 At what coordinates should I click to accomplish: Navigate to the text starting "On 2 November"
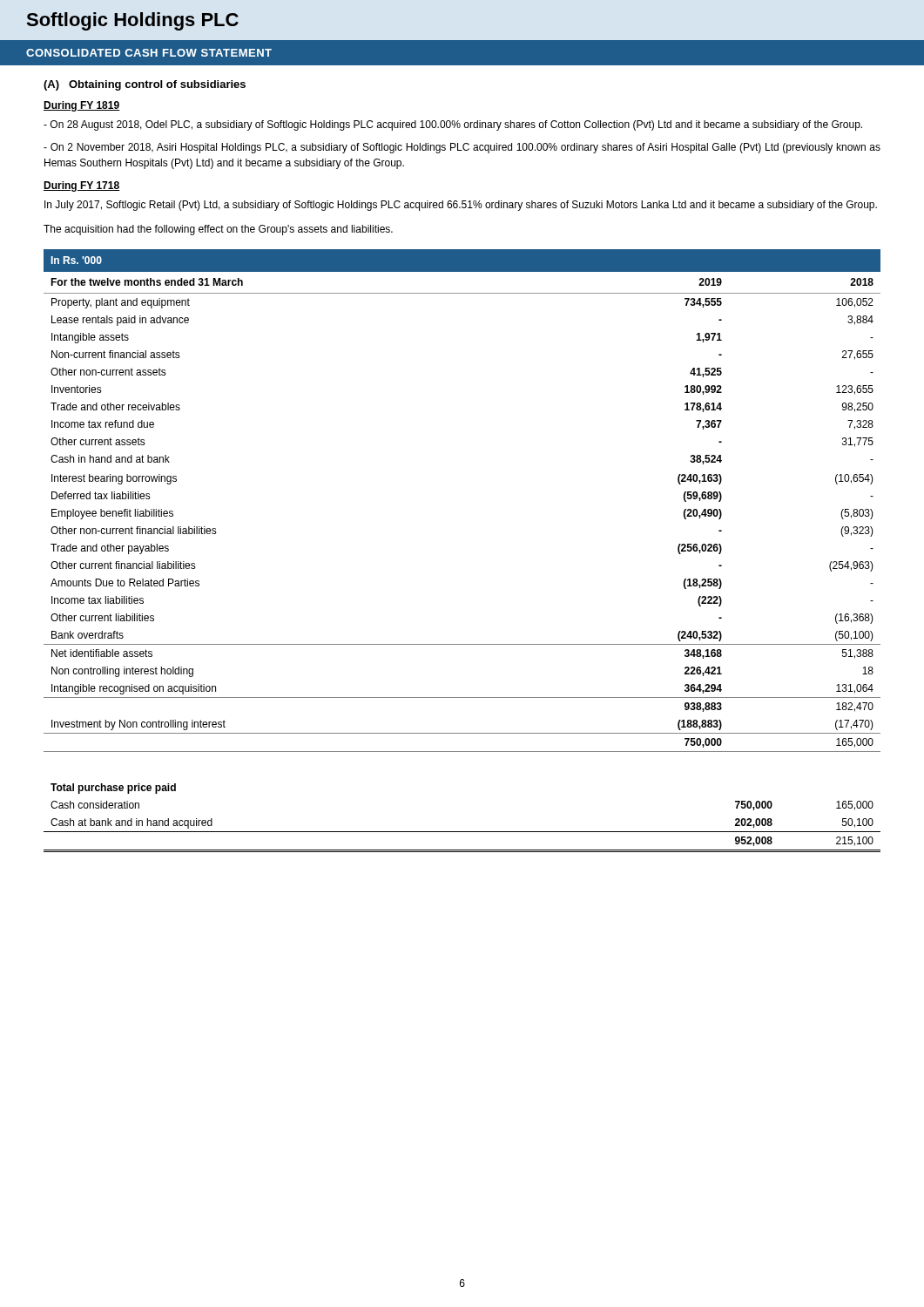click(x=462, y=155)
